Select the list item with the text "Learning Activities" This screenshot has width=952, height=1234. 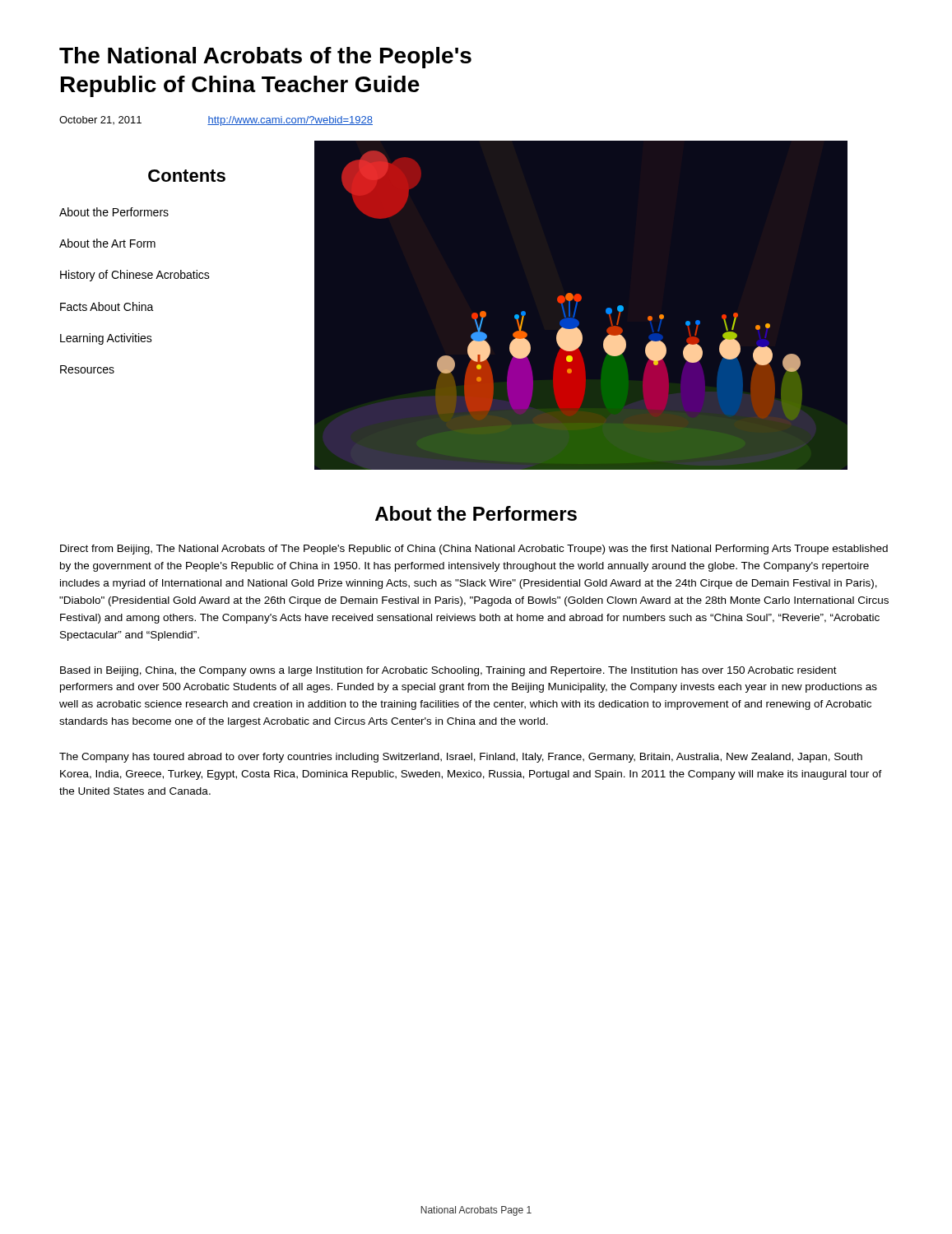click(106, 338)
